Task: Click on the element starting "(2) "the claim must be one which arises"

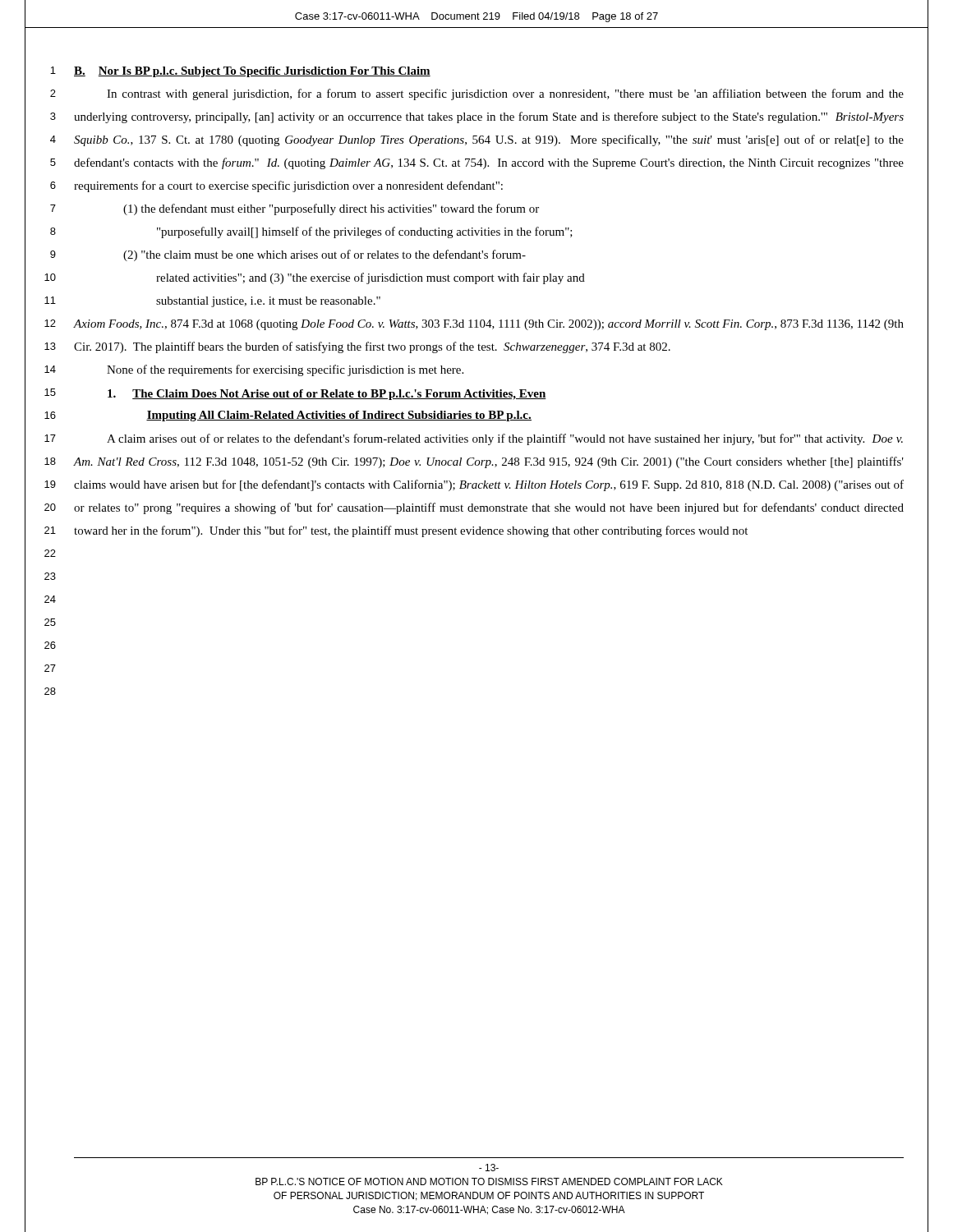Action: click(x=324, y=255)
